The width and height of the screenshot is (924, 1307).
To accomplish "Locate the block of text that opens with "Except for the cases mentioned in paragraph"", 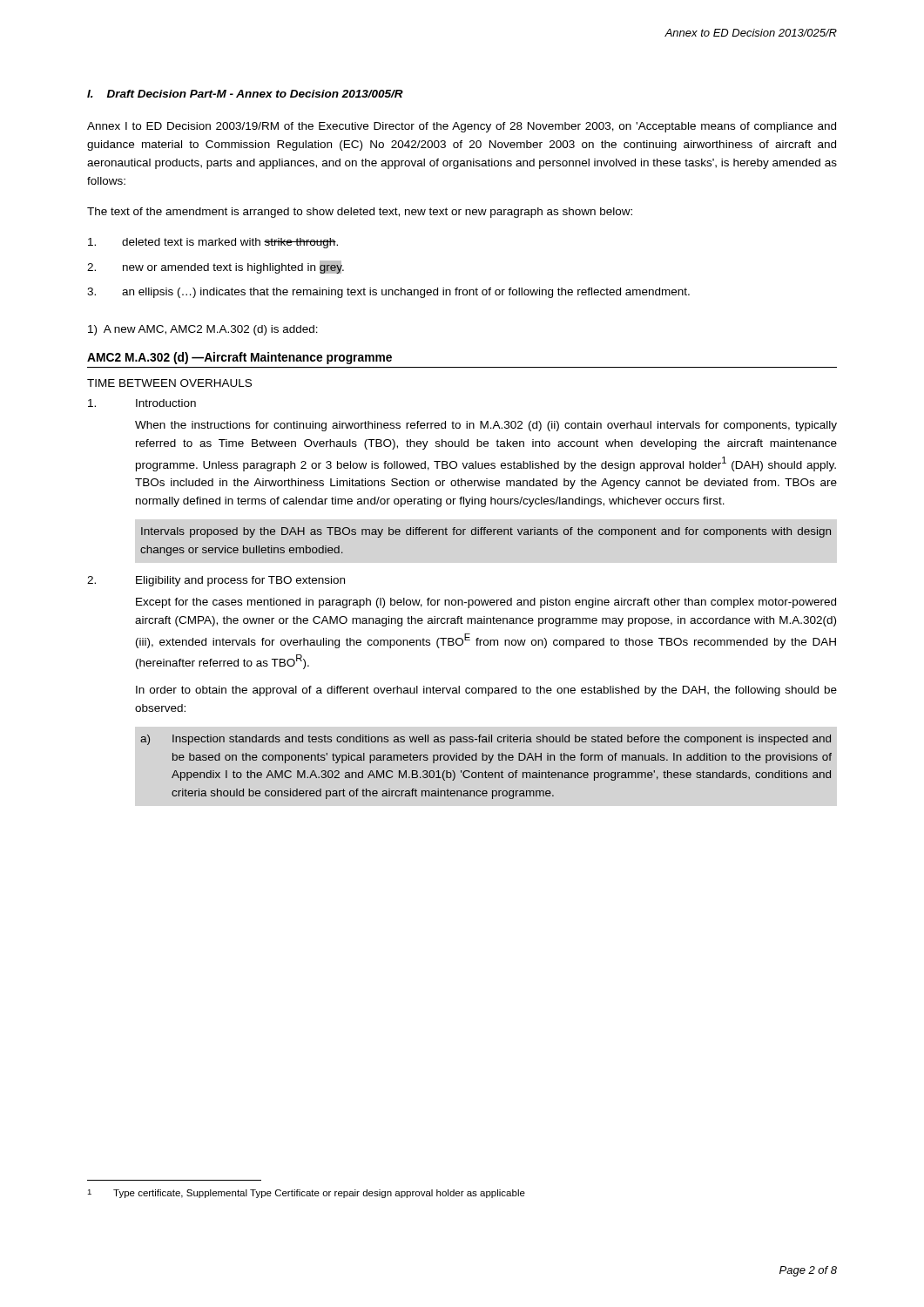I will pos(486,632).
